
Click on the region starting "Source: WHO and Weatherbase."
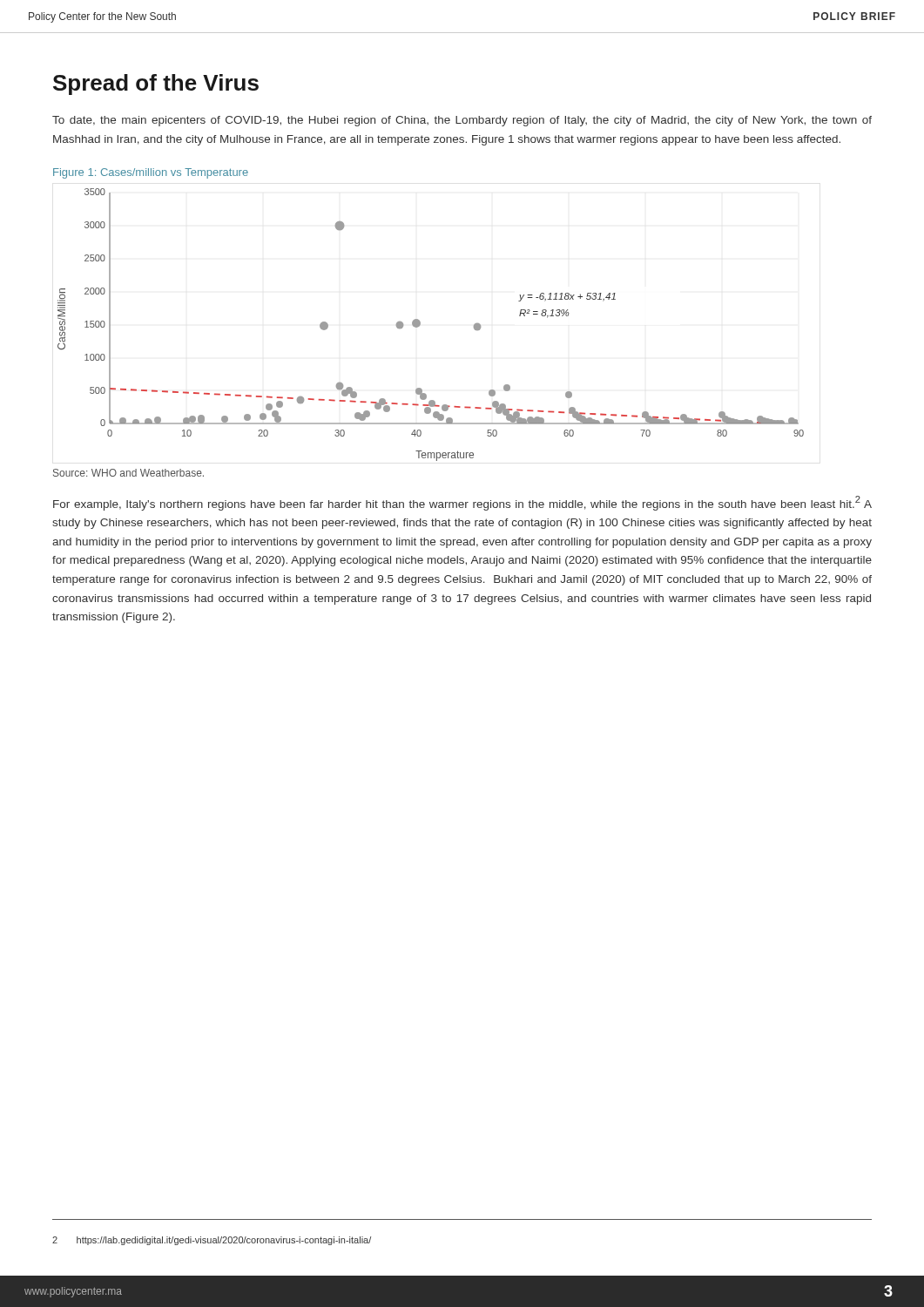[x=129, y=473]
